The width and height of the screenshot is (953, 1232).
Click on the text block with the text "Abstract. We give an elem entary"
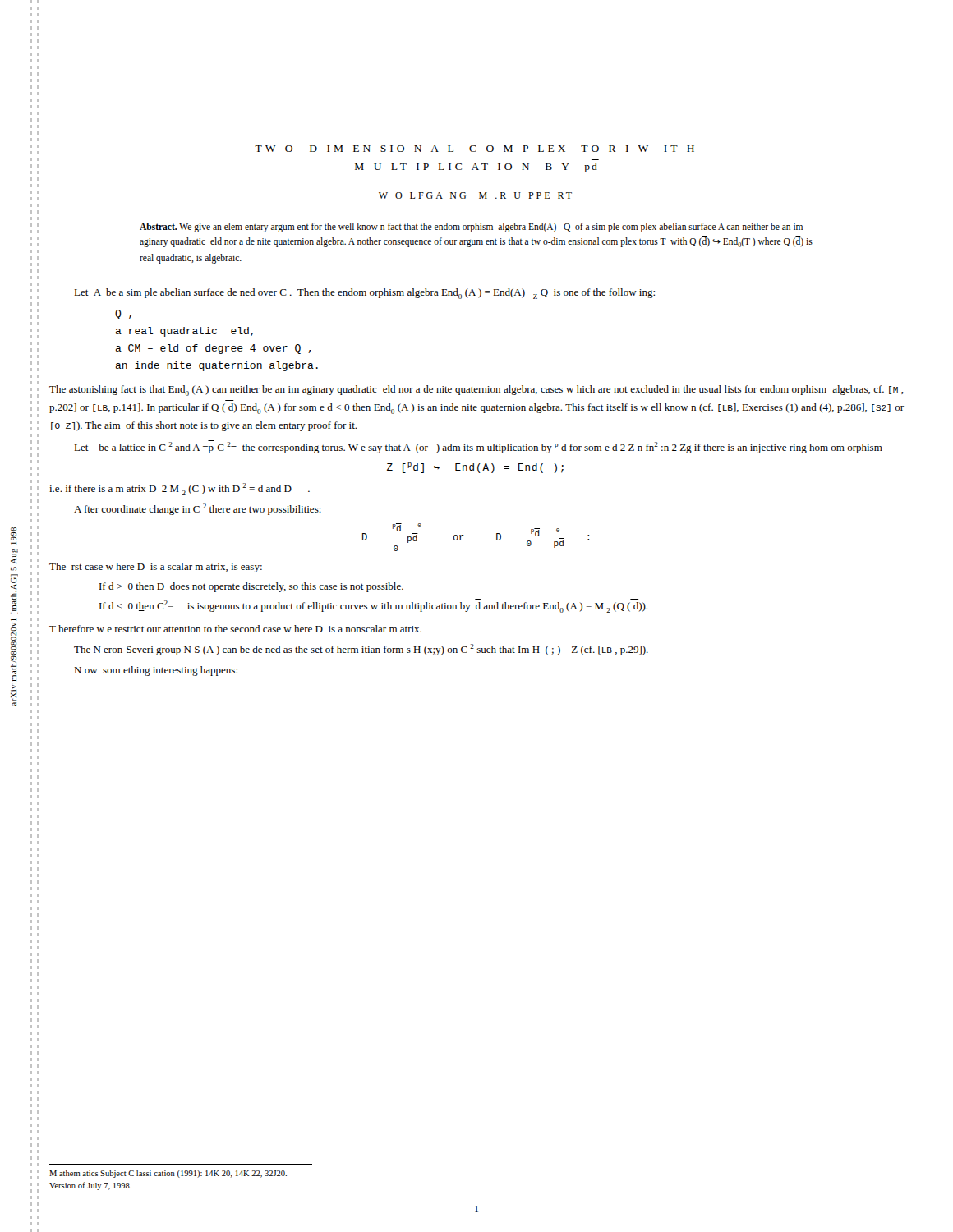pyautogui.click(x=476, y=243)
